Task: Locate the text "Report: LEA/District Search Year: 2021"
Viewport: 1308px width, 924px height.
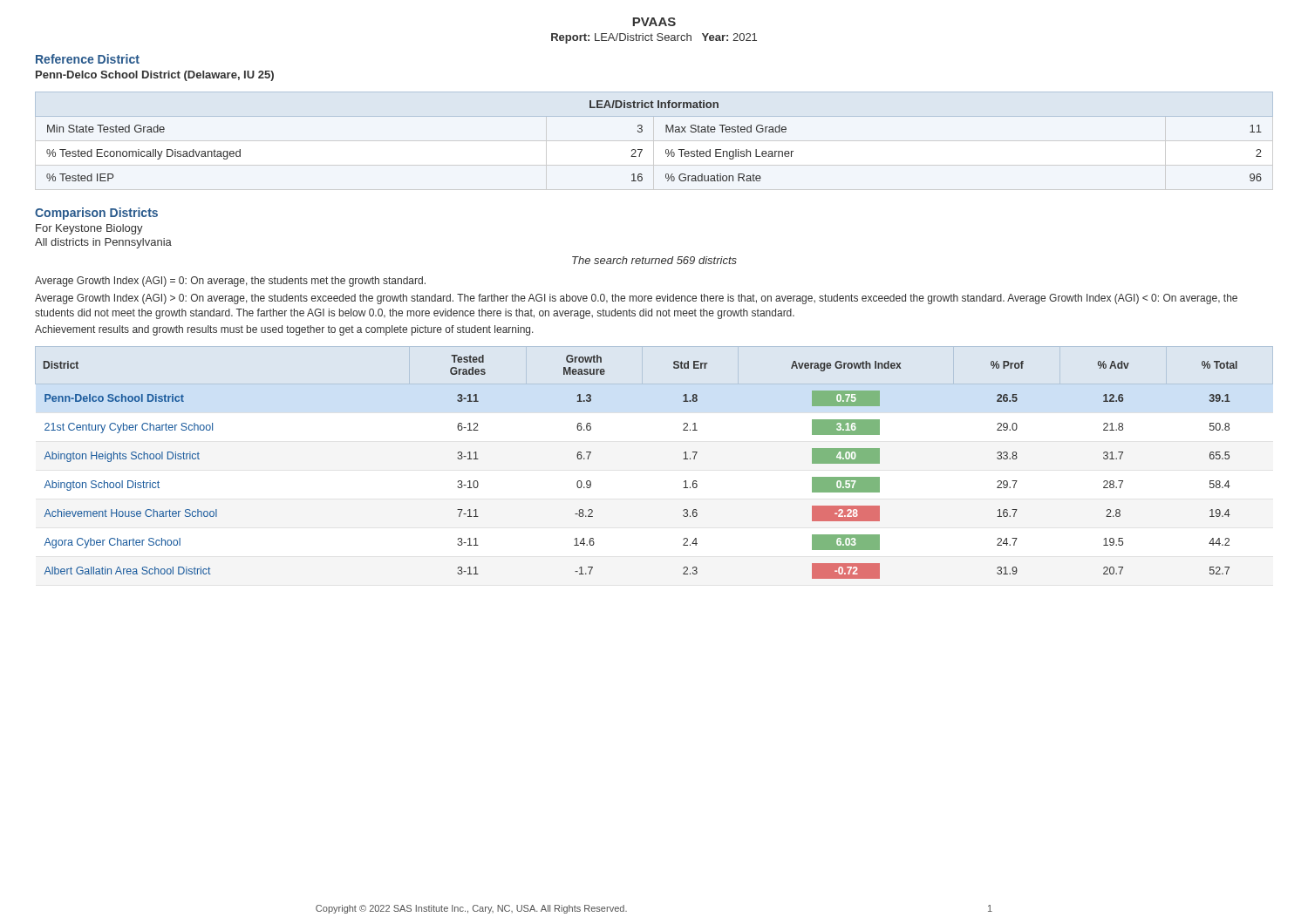Action: (654, 37)
